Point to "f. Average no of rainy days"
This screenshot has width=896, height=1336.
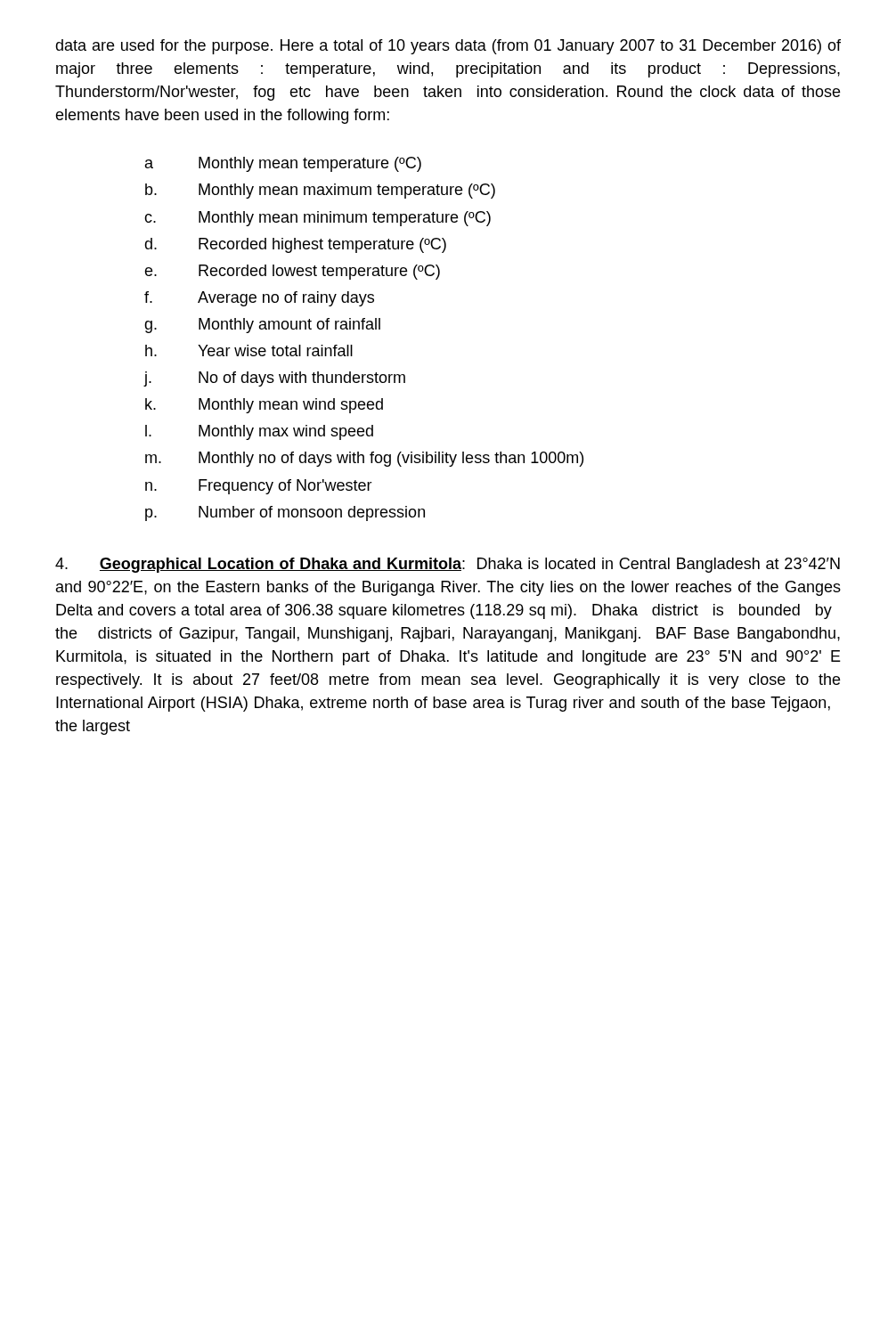[x=260, y=297]
